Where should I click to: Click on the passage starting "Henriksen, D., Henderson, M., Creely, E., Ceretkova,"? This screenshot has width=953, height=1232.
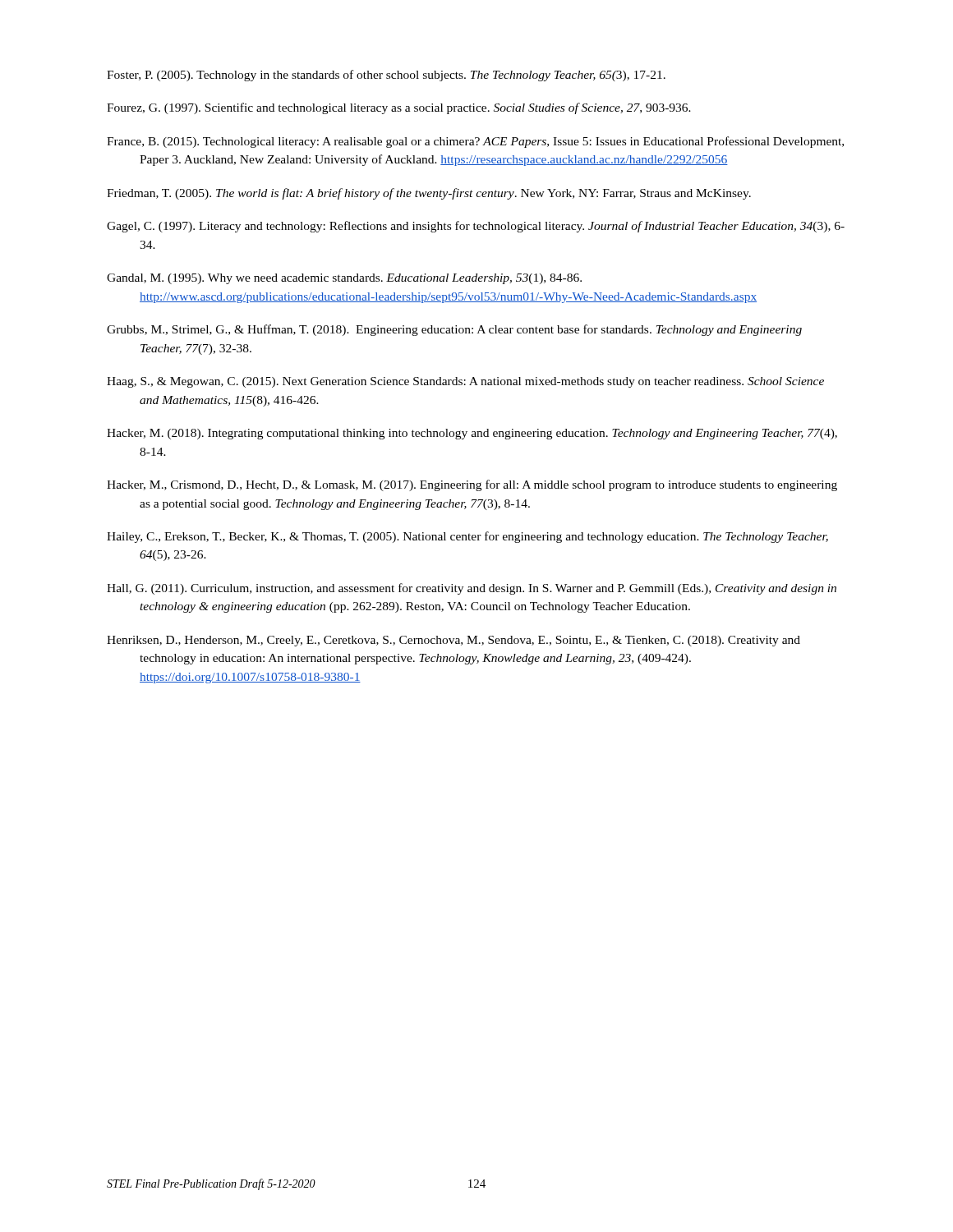click(x=454, y=658)
